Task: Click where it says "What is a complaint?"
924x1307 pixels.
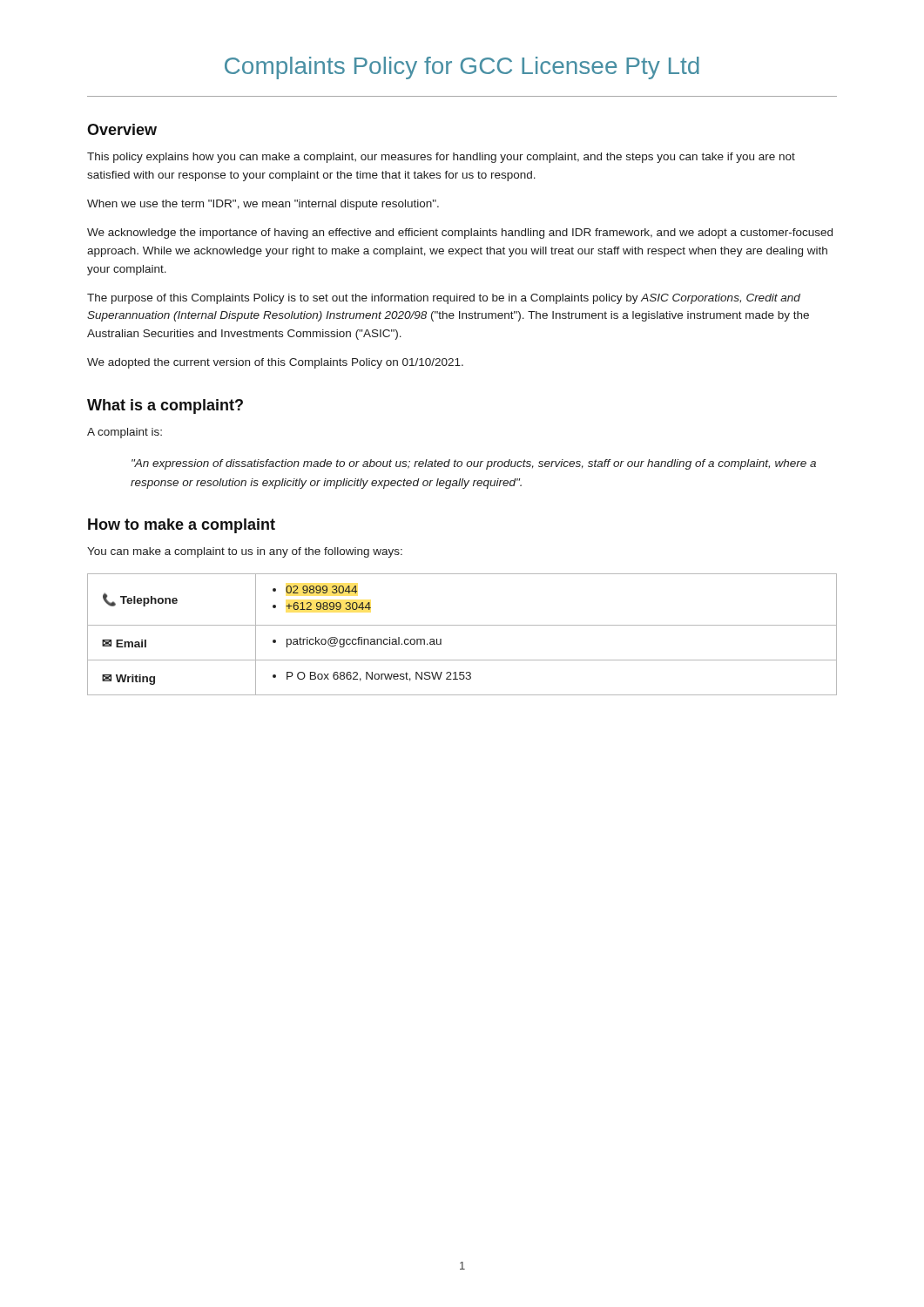Action: pos(165,405)
